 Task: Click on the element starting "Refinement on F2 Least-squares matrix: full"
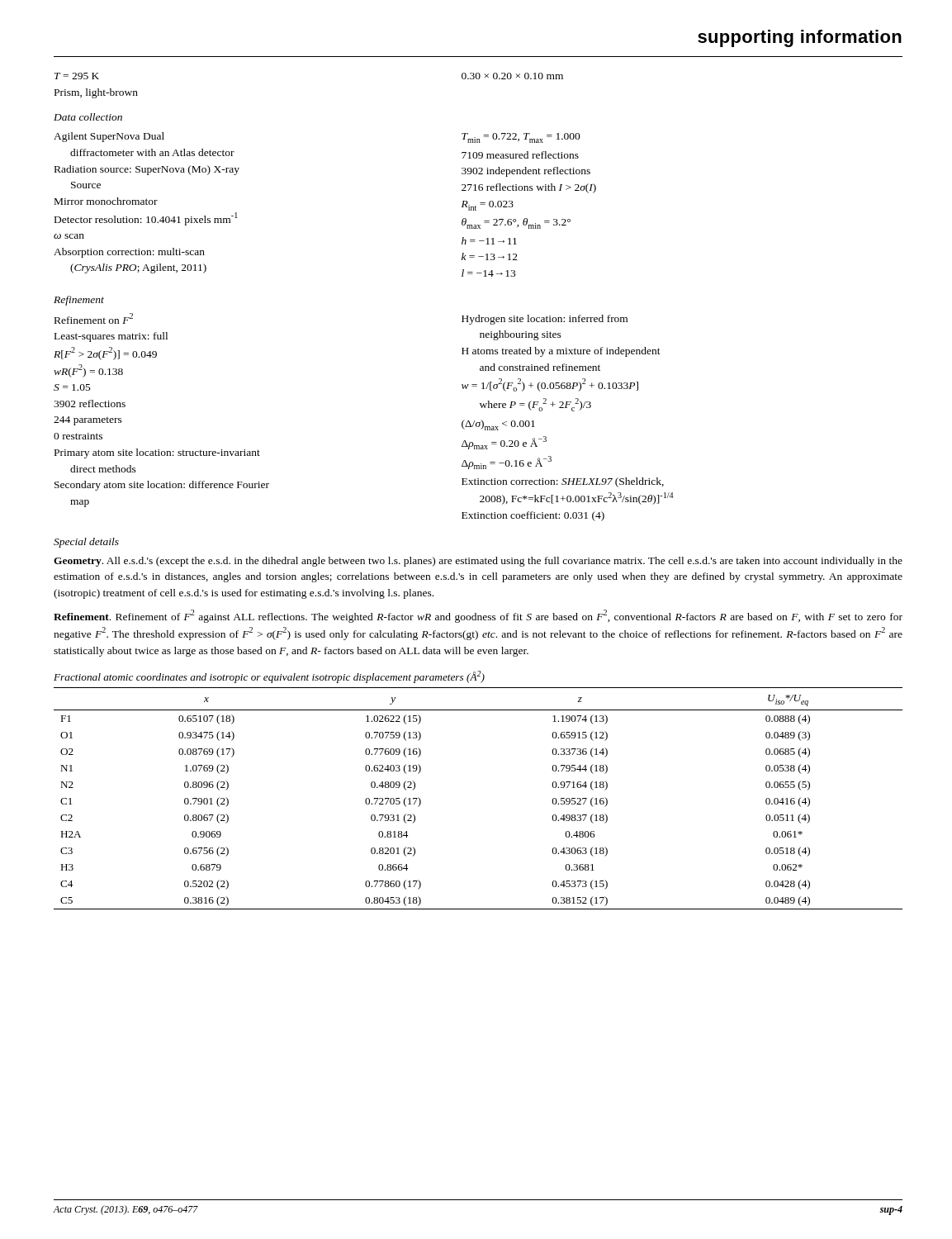(94, 318)
